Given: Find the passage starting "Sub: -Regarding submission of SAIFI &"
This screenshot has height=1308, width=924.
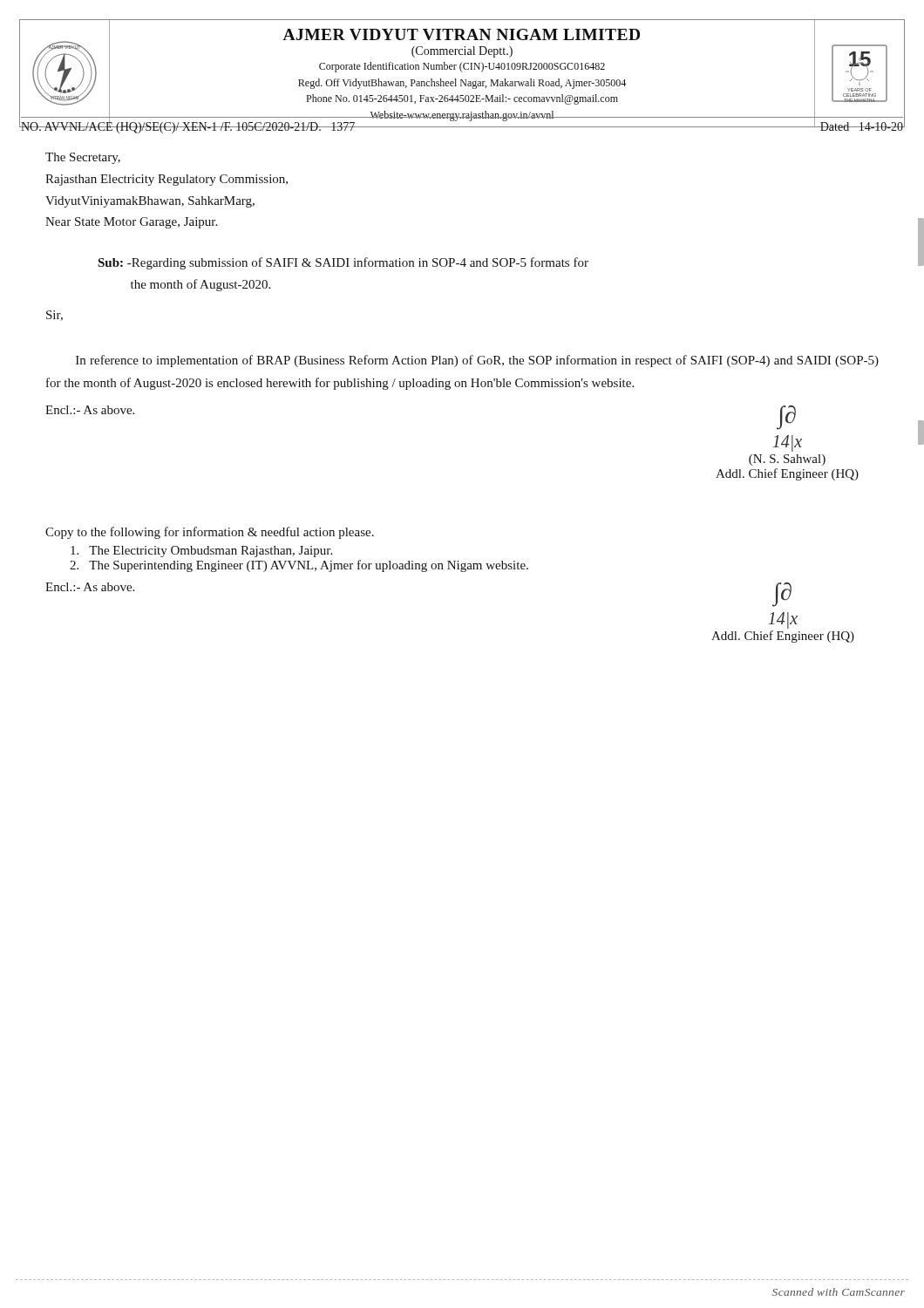Looking at the screenshot, I should [x=343, y=273].
